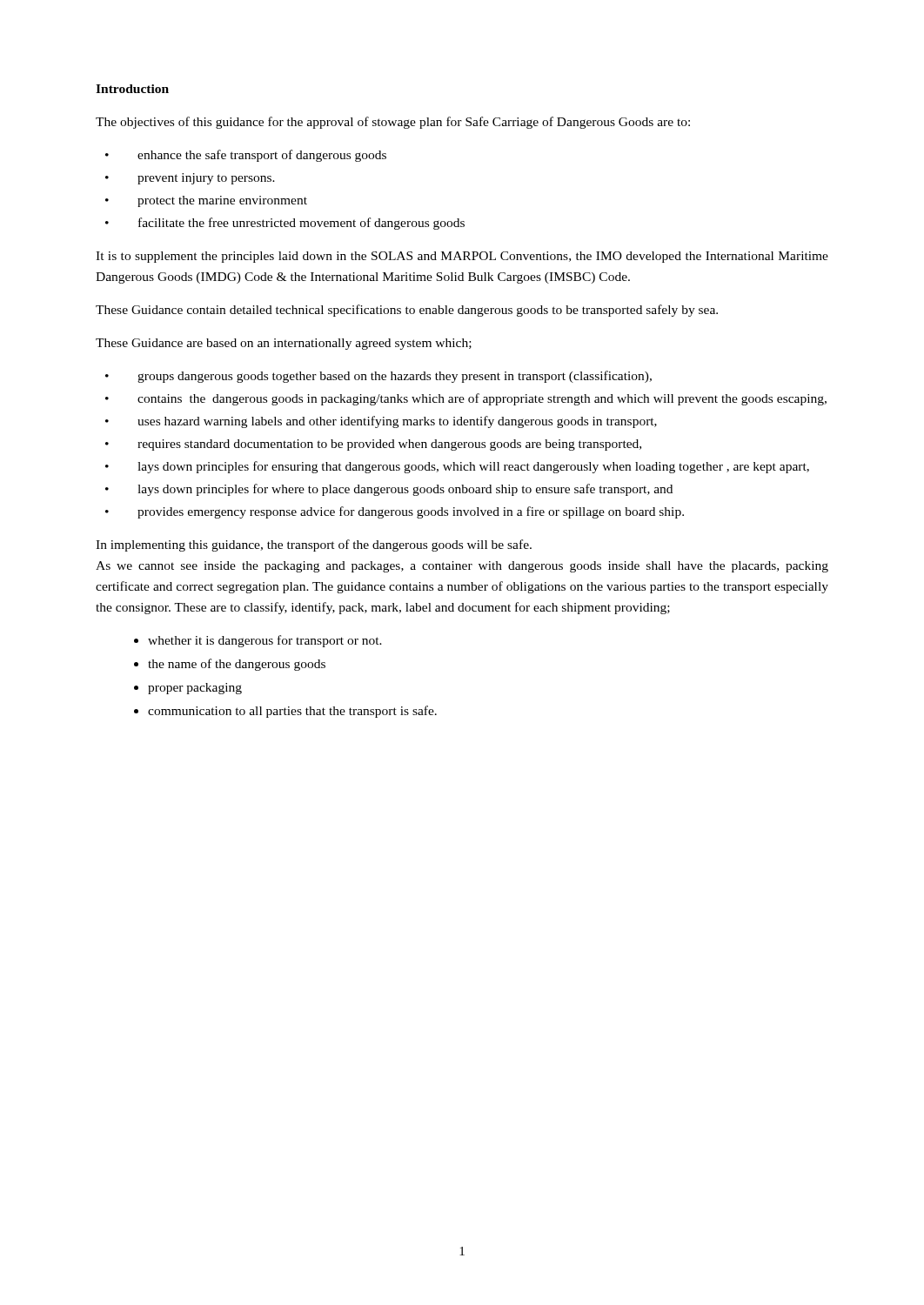924x1305 pixels.
Task: Where is the passage that starts "It is to"?
Action: (x=462, y=266)
